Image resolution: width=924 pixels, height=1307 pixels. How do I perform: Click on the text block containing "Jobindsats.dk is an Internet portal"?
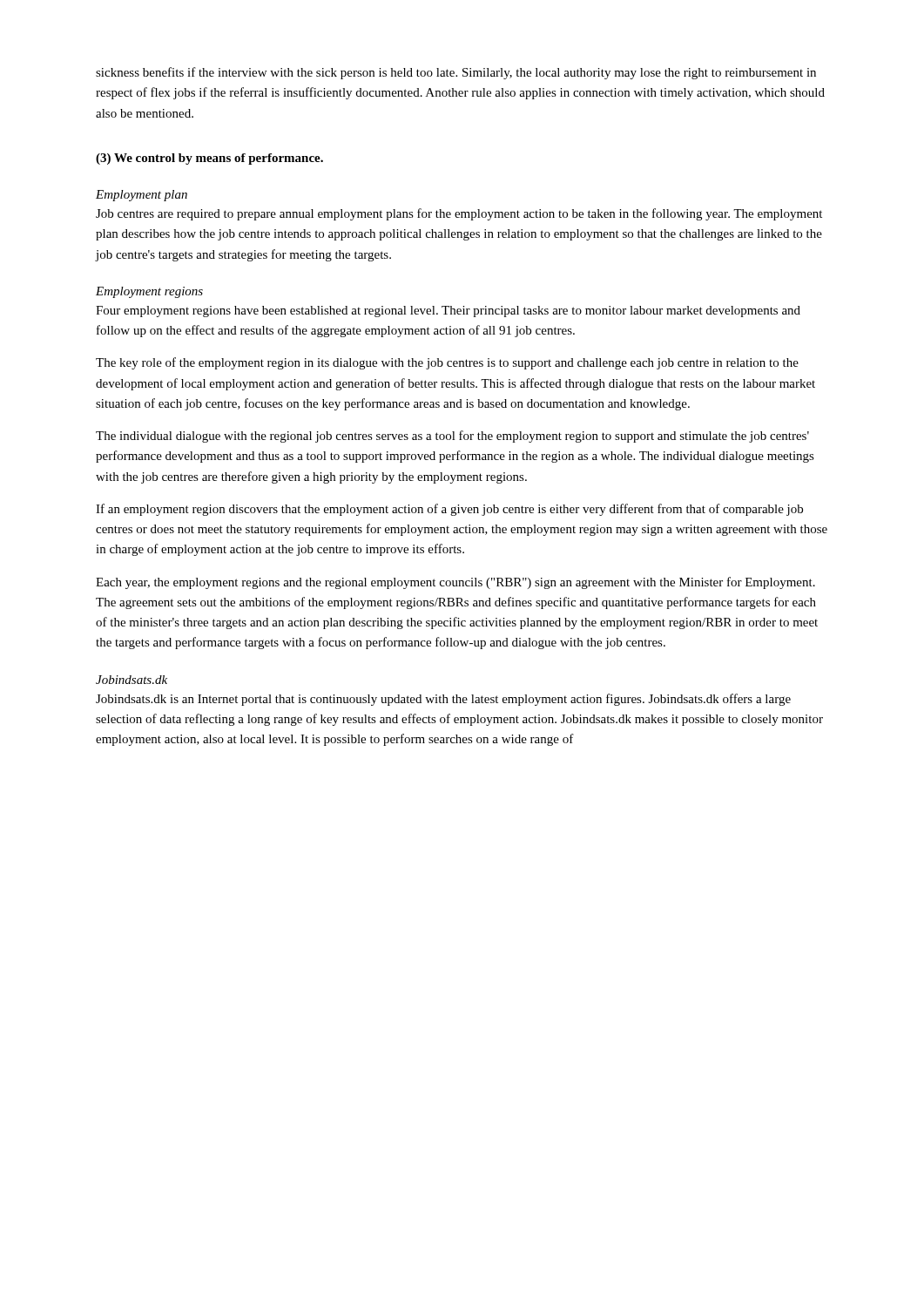(x=459, y=719)
